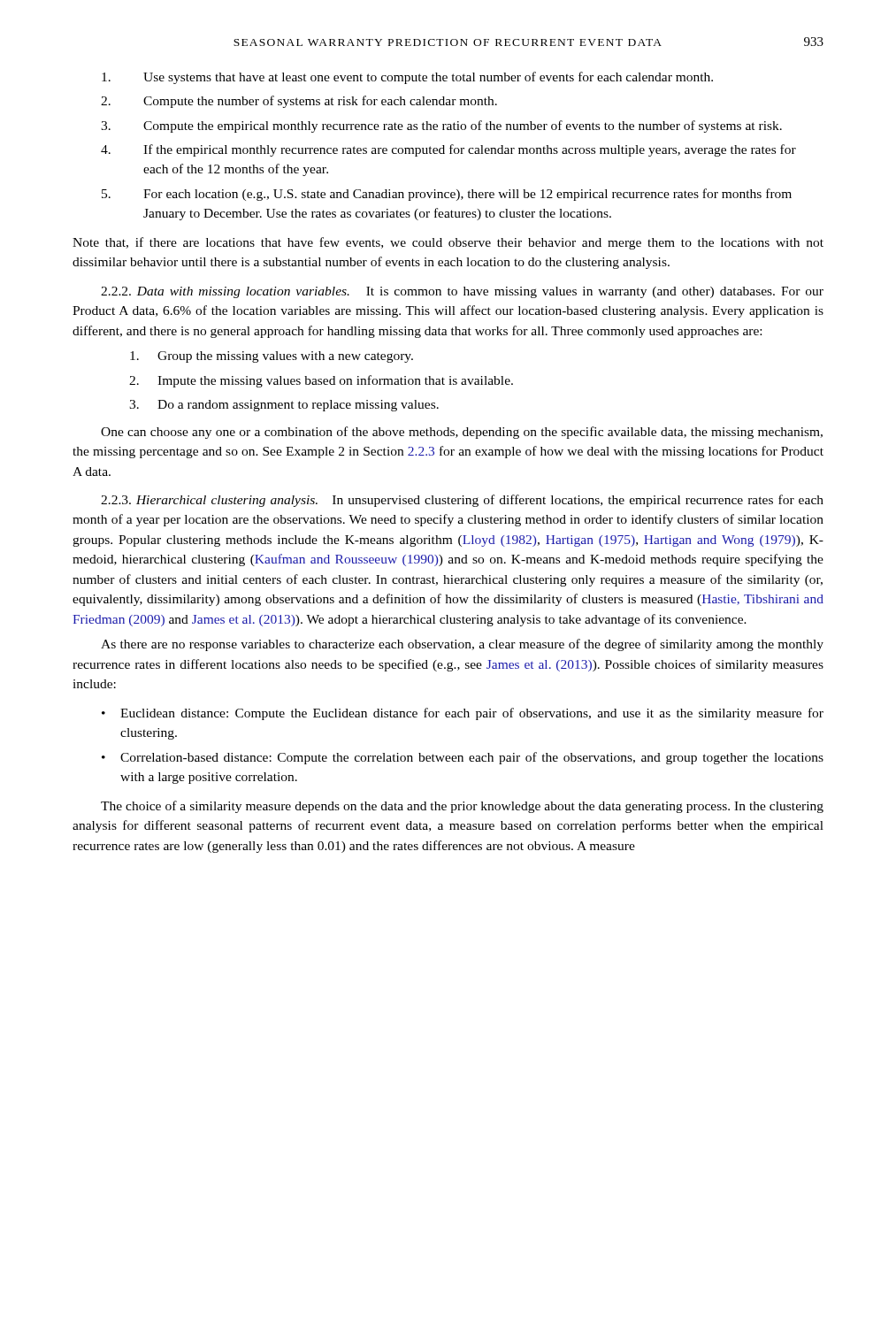
Task: Where is the passage that starts "4. If the"?
Action: click(x=448, y=160)
